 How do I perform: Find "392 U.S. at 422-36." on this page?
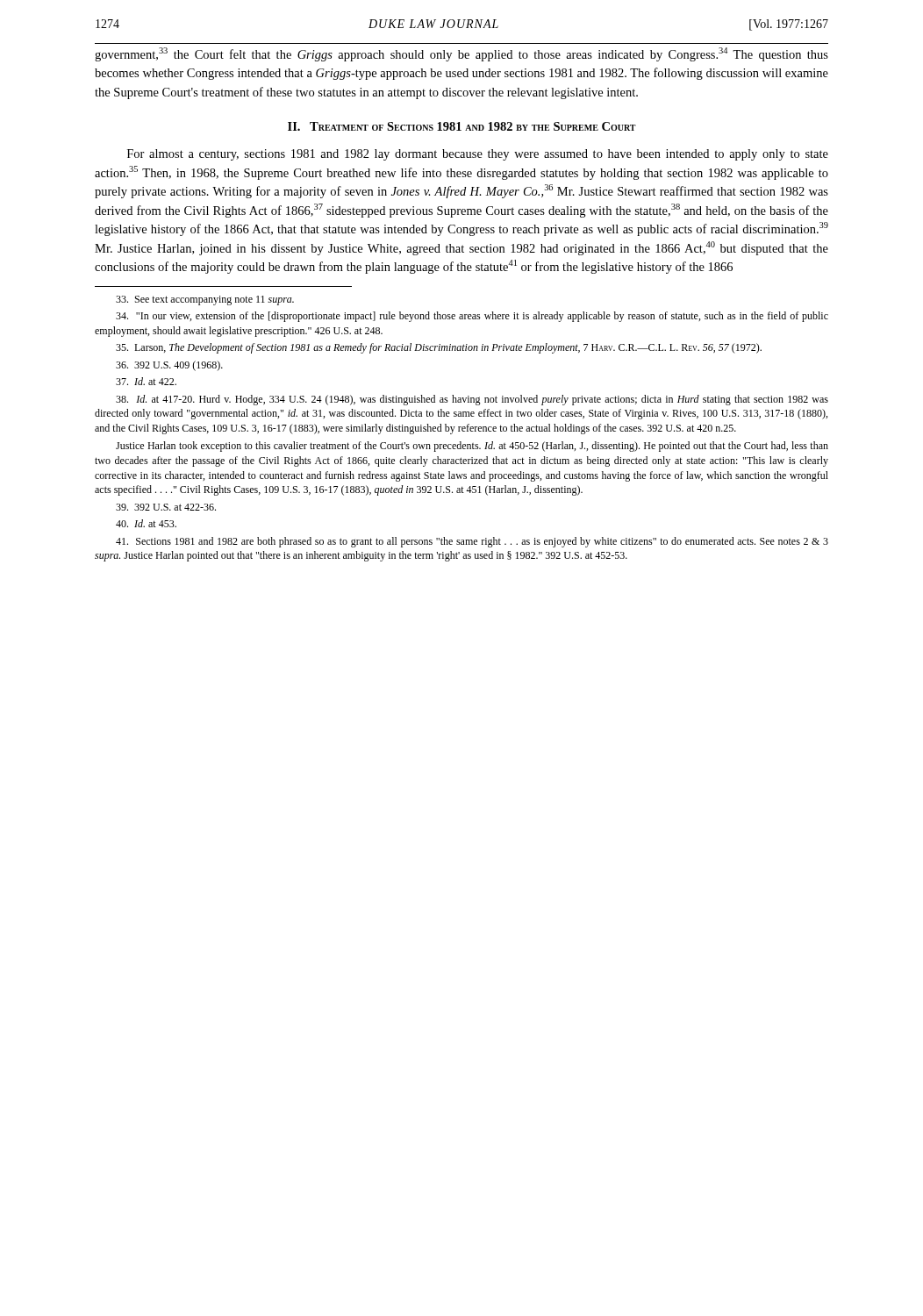[x=166, y=507]
